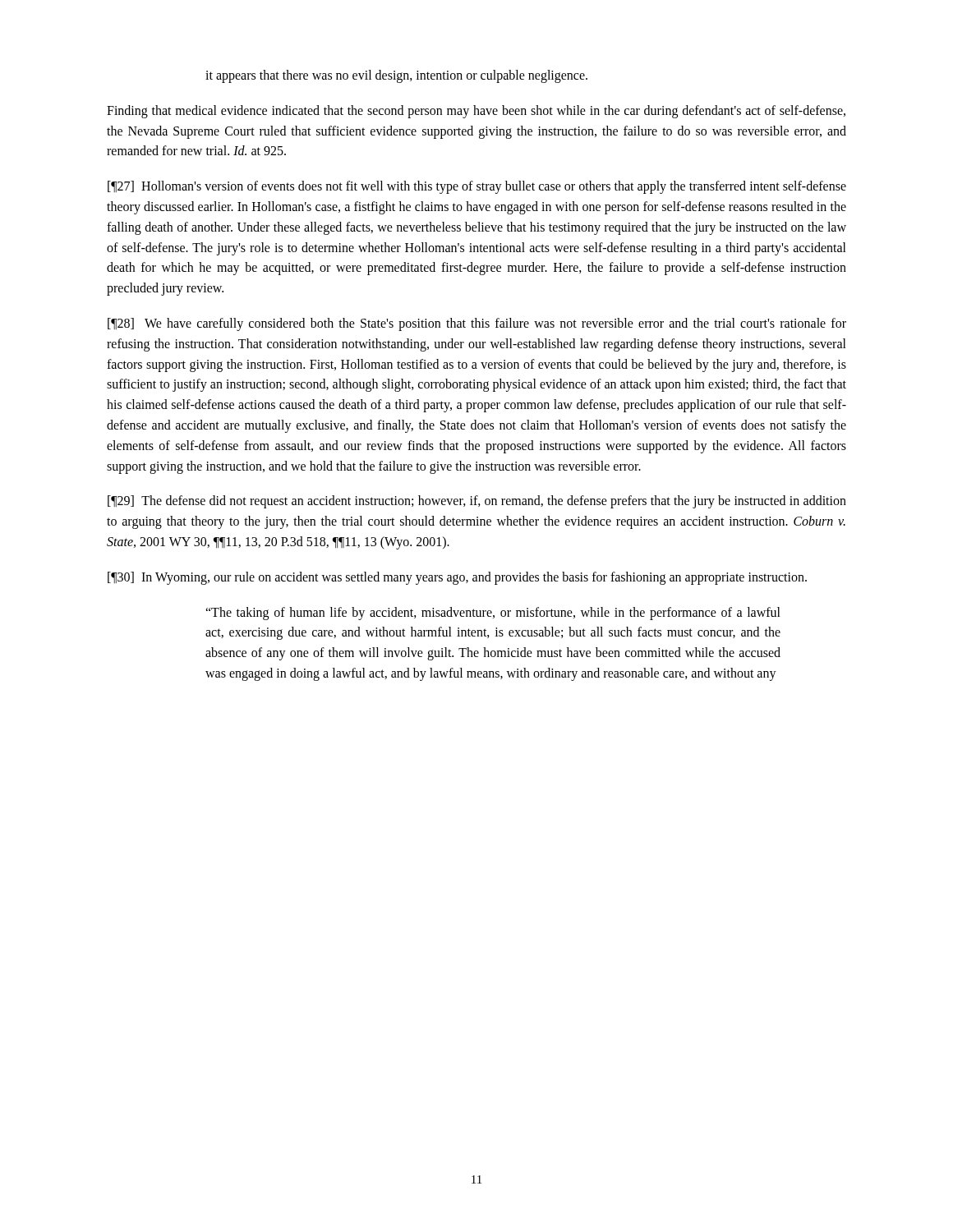
Task: Locate the block starting "“The taking of human"
Action: 493,642
